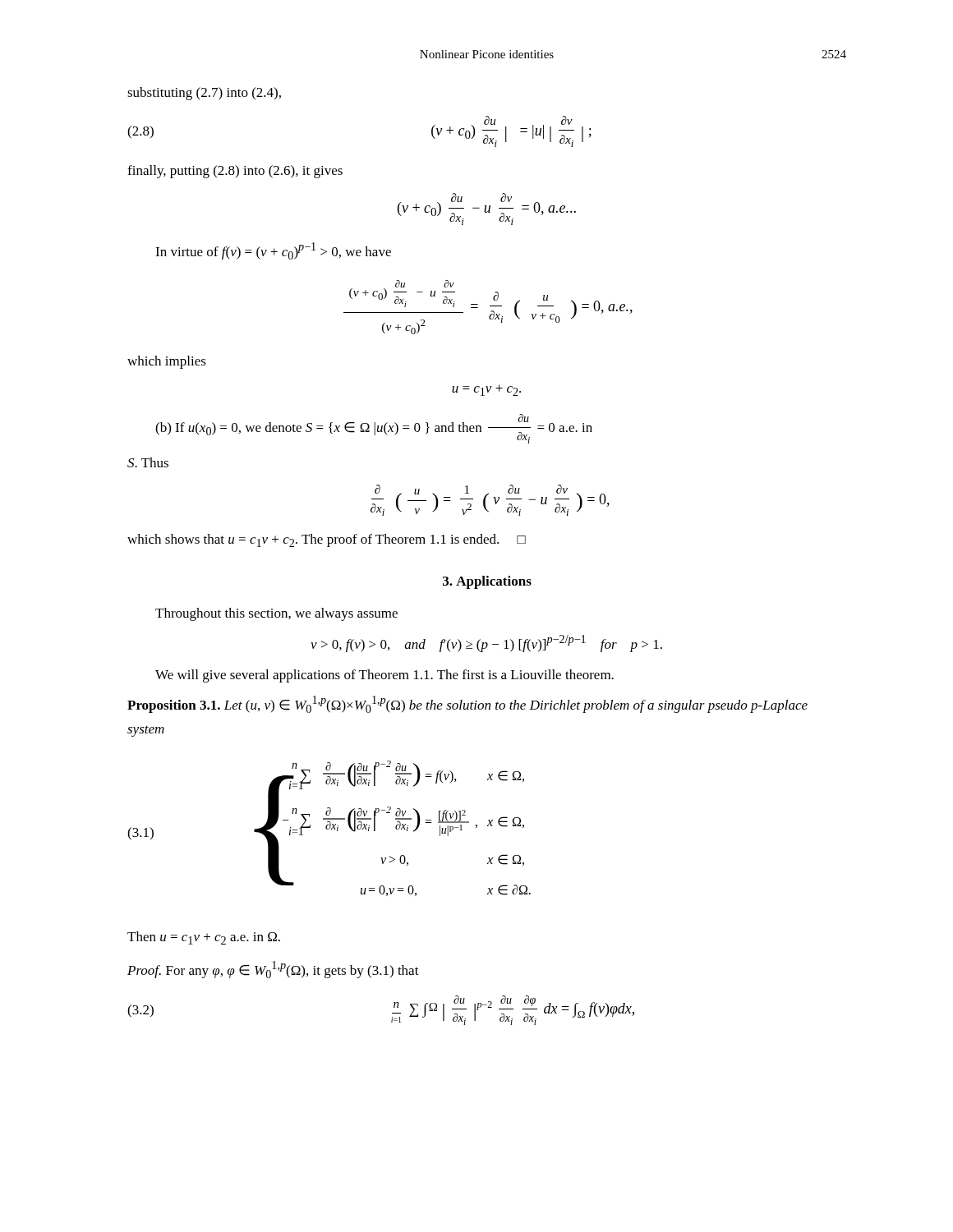The image size is (953, 1232).
Task: Find "3. Applications" on this page
Action: tap(487, 581)
